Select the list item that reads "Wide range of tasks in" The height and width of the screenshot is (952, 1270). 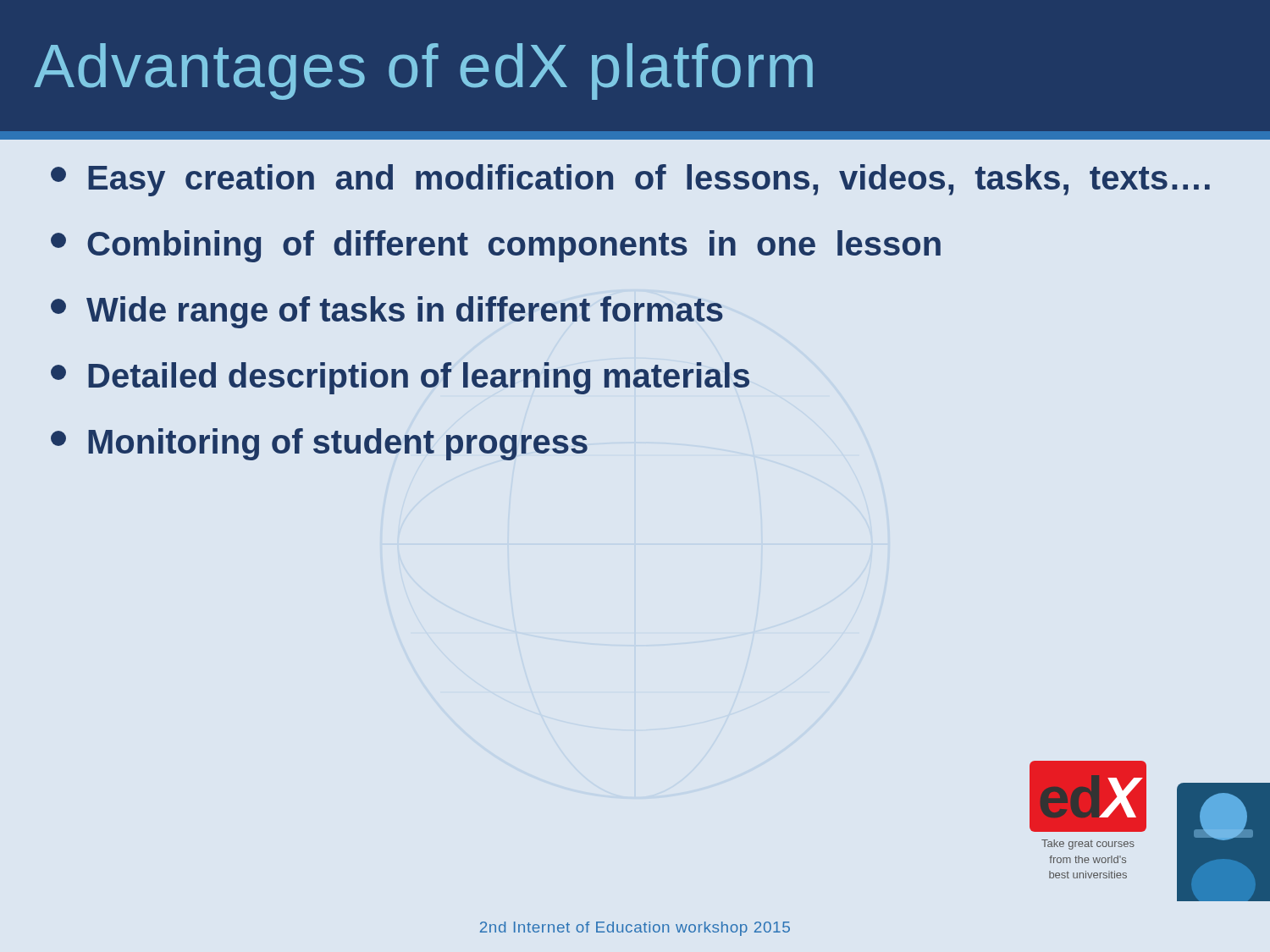(635, 310)
